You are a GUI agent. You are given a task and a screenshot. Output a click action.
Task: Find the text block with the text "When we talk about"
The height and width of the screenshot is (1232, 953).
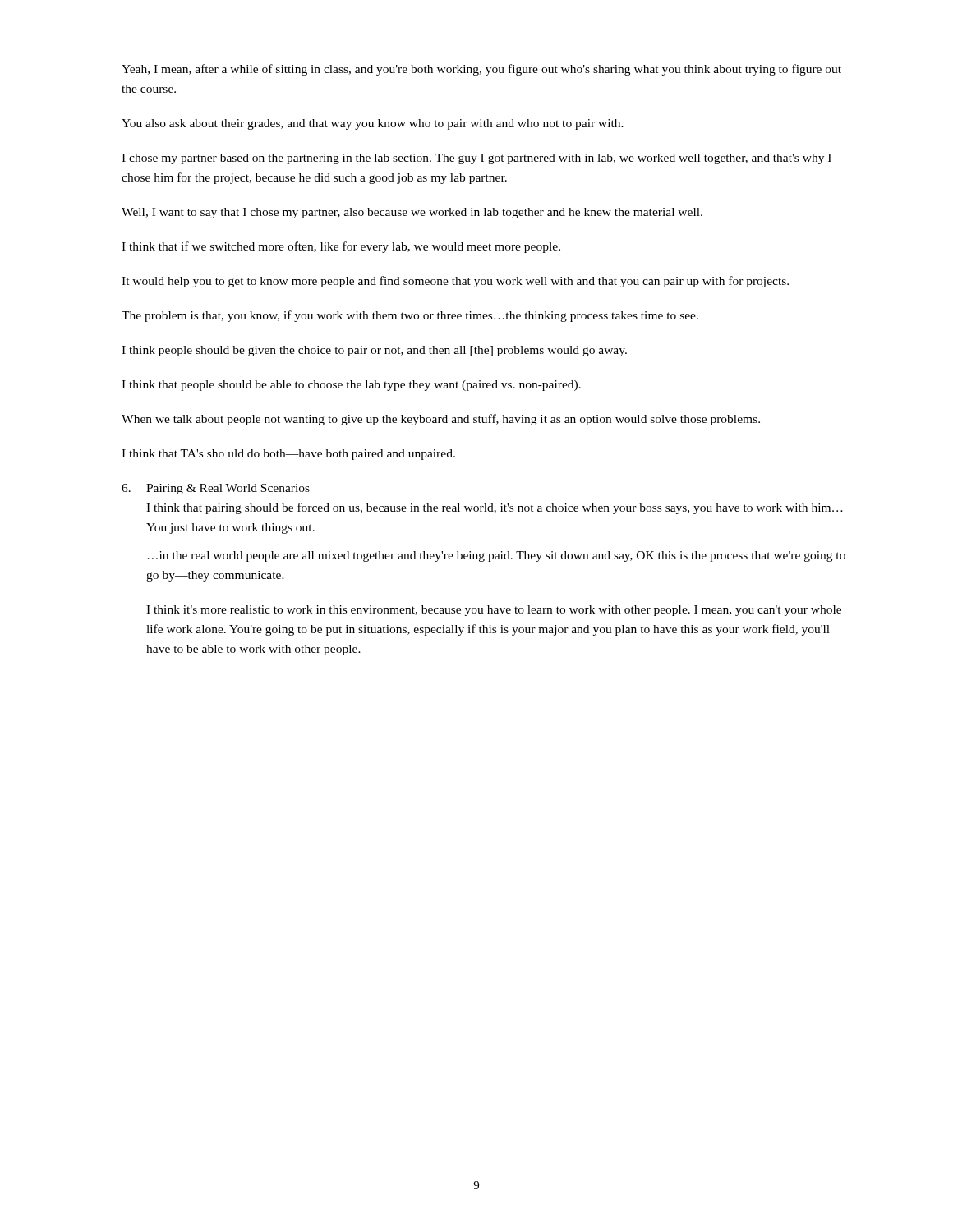(x=441, y=419)
